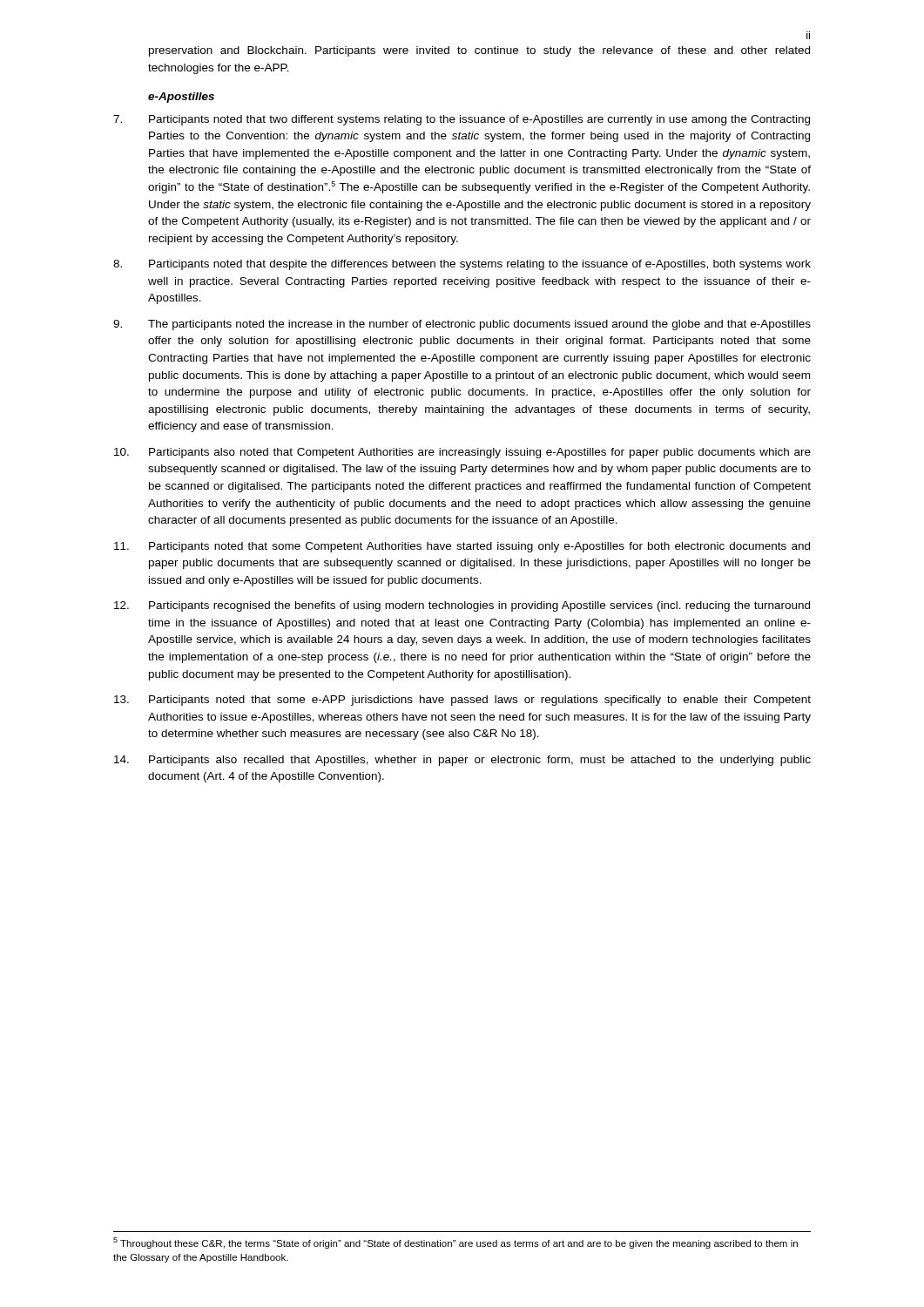Click on the region starting "11. Participants noted that"
This screenshot has height=1307, width=924.
[x=462, y=563]
